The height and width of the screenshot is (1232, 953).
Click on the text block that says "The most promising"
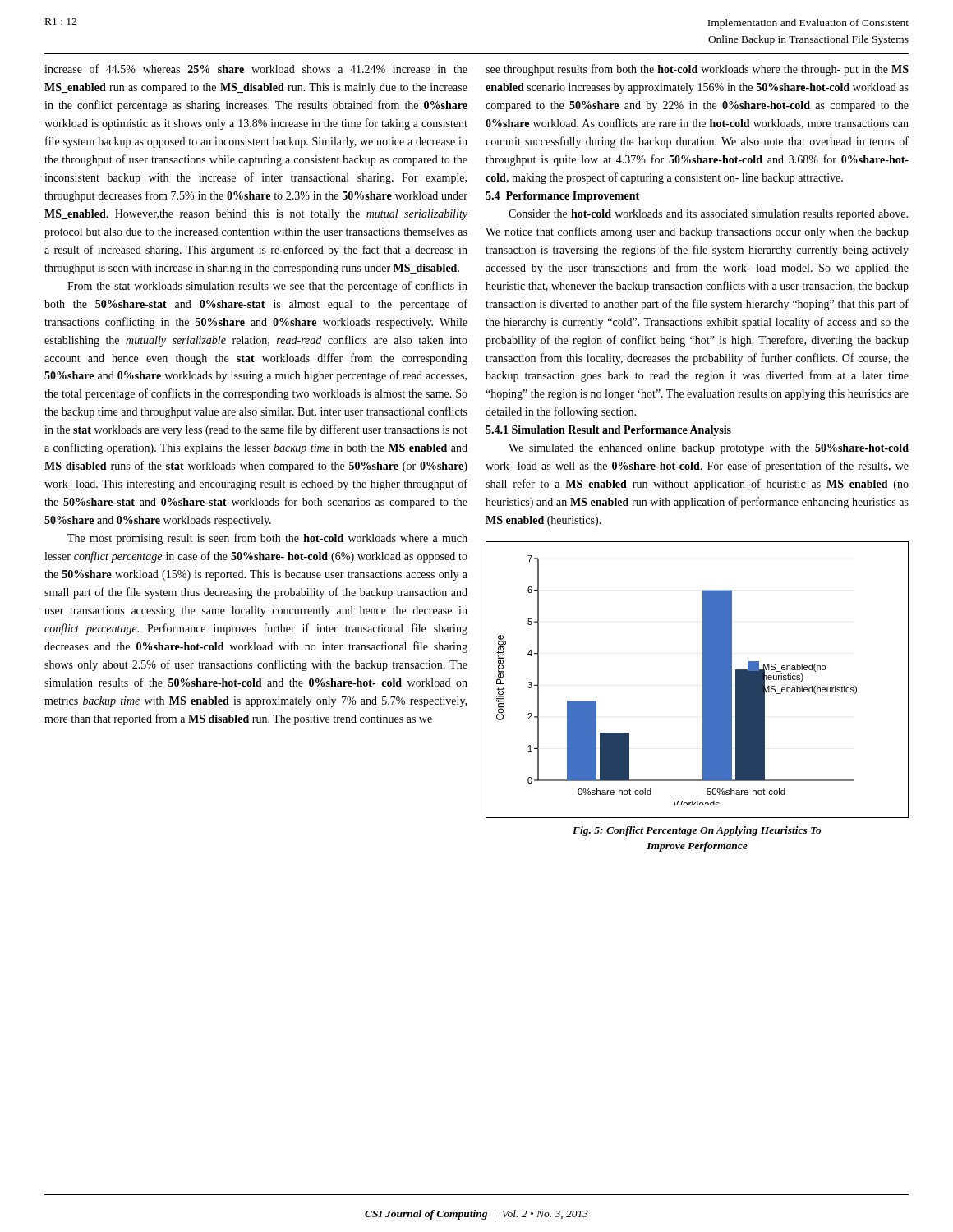pos(256,629)
